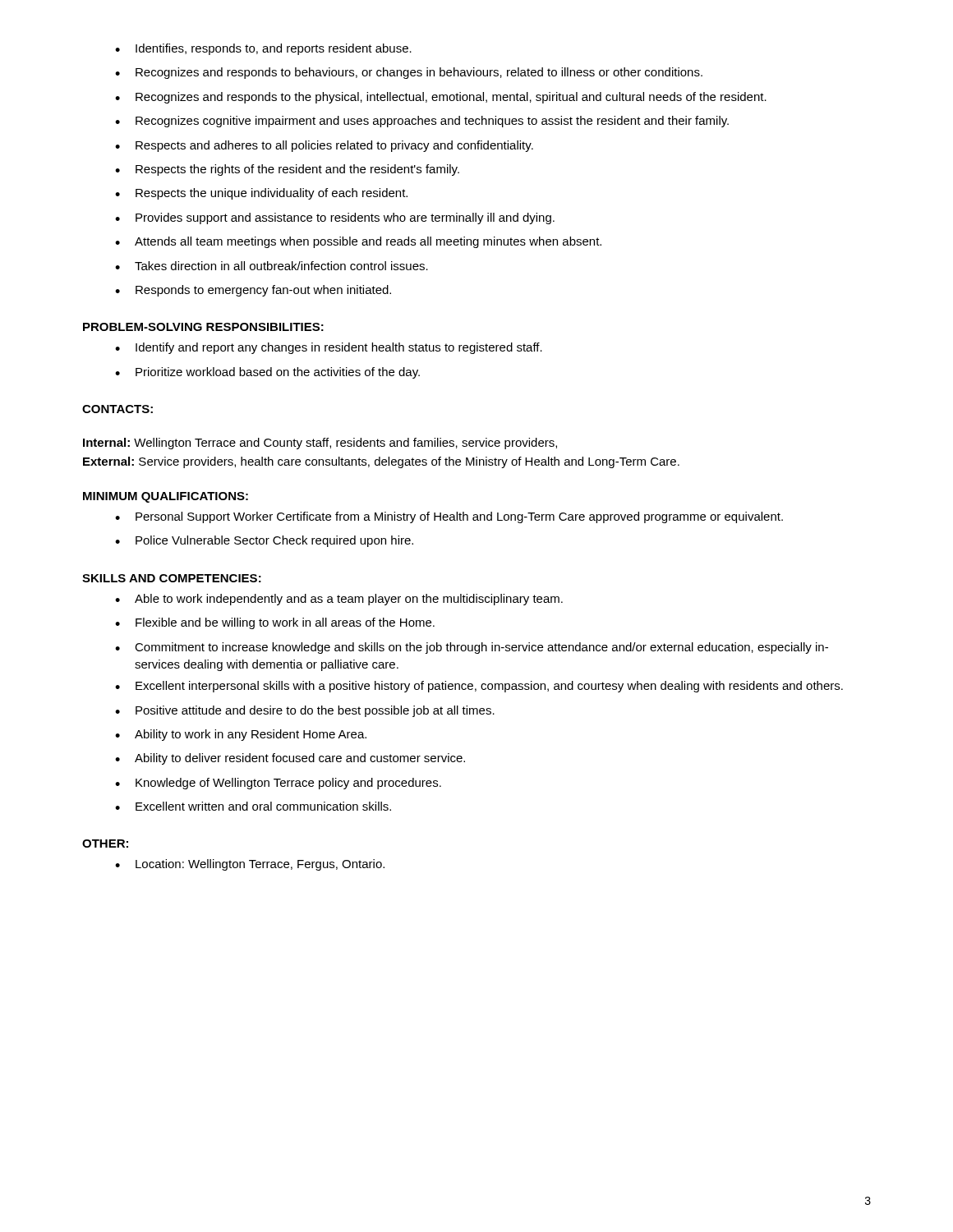Screen dimensions: 1232x953
Task: Where is the passage that starts "• Recognizes cognitive impairment and uses approaches and"?
Action: (x=422, y=122)
